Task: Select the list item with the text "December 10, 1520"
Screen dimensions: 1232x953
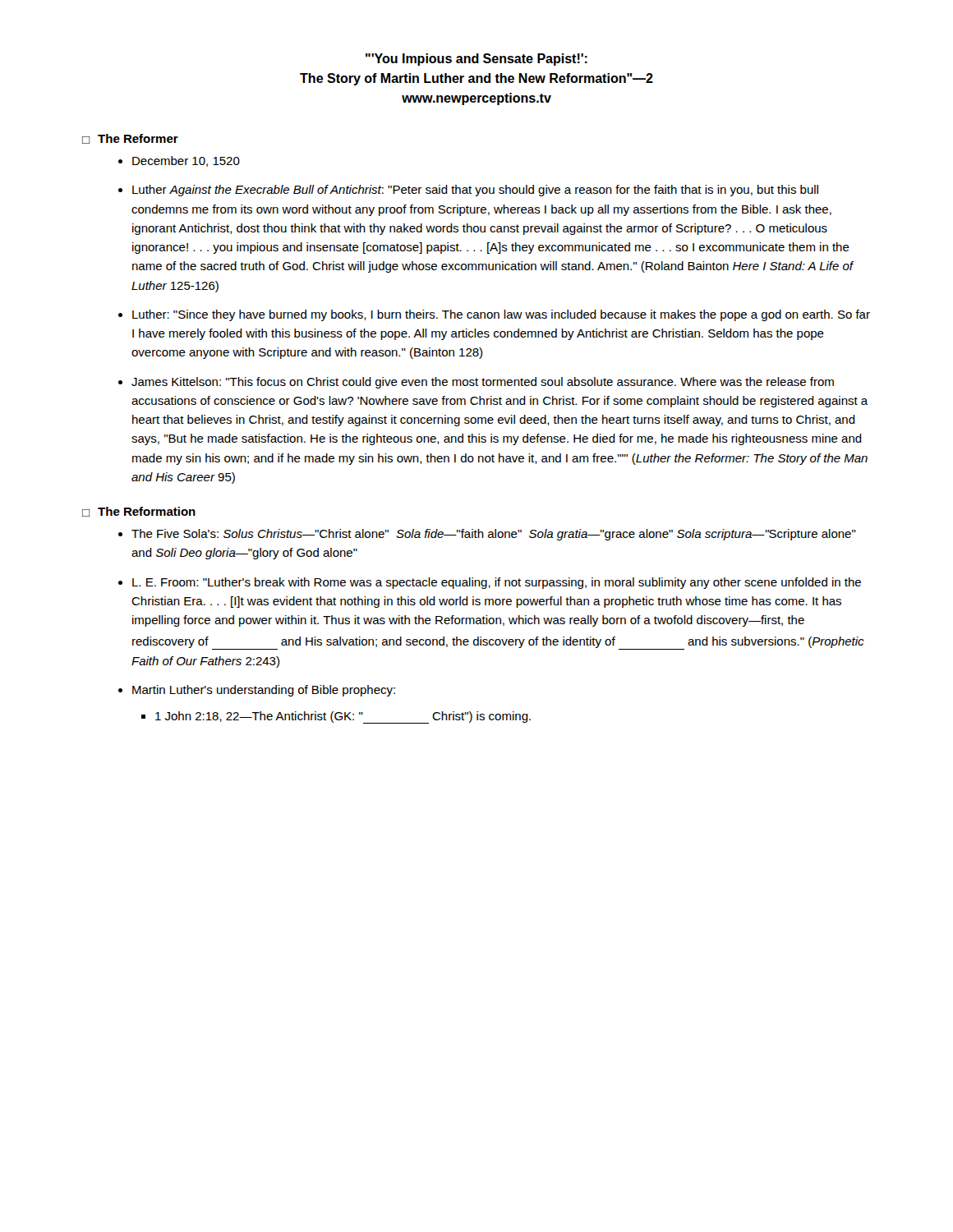Action: point(186,161)
